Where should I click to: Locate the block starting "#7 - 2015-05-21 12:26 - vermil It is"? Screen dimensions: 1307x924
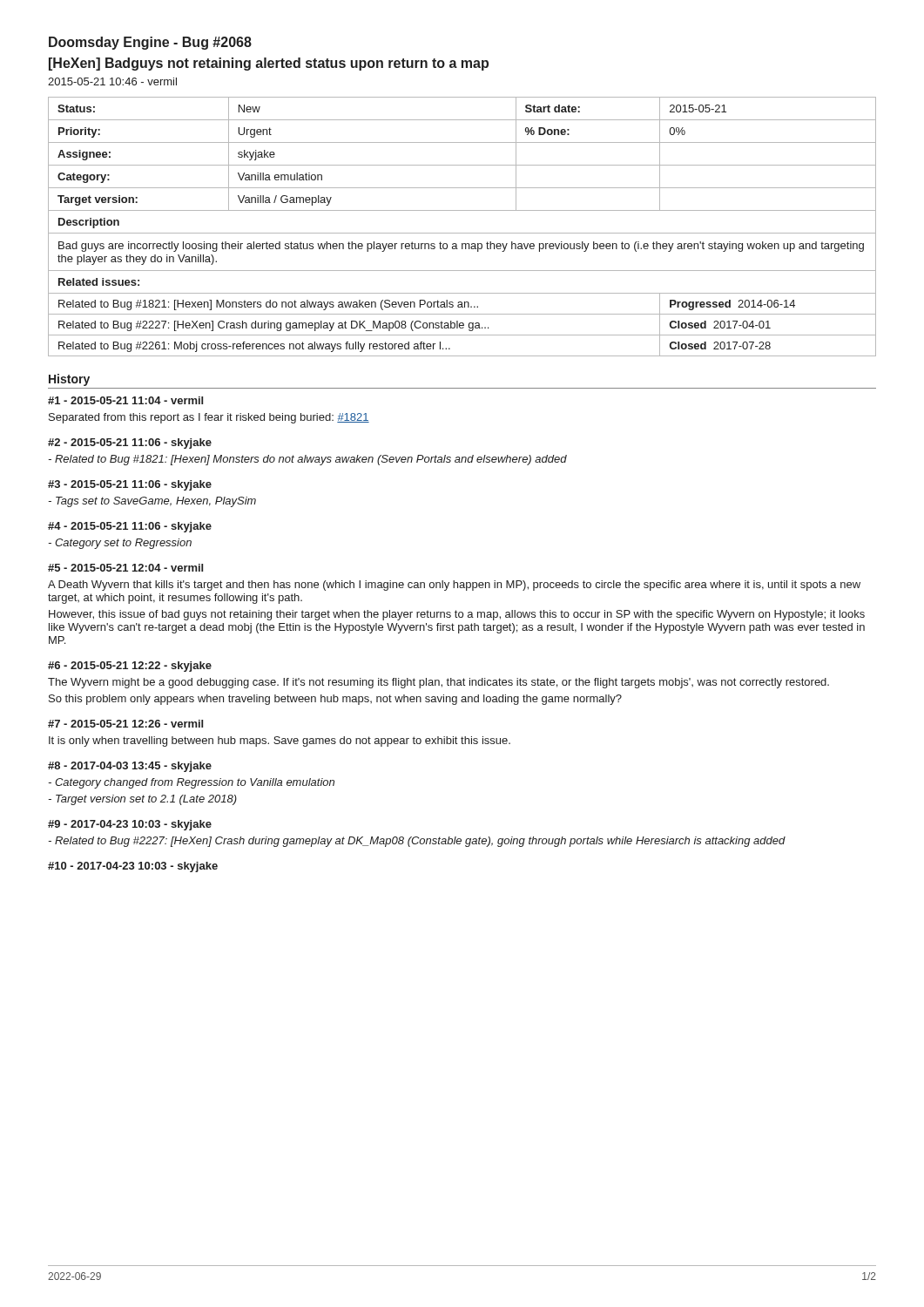(x=462, y=732)
